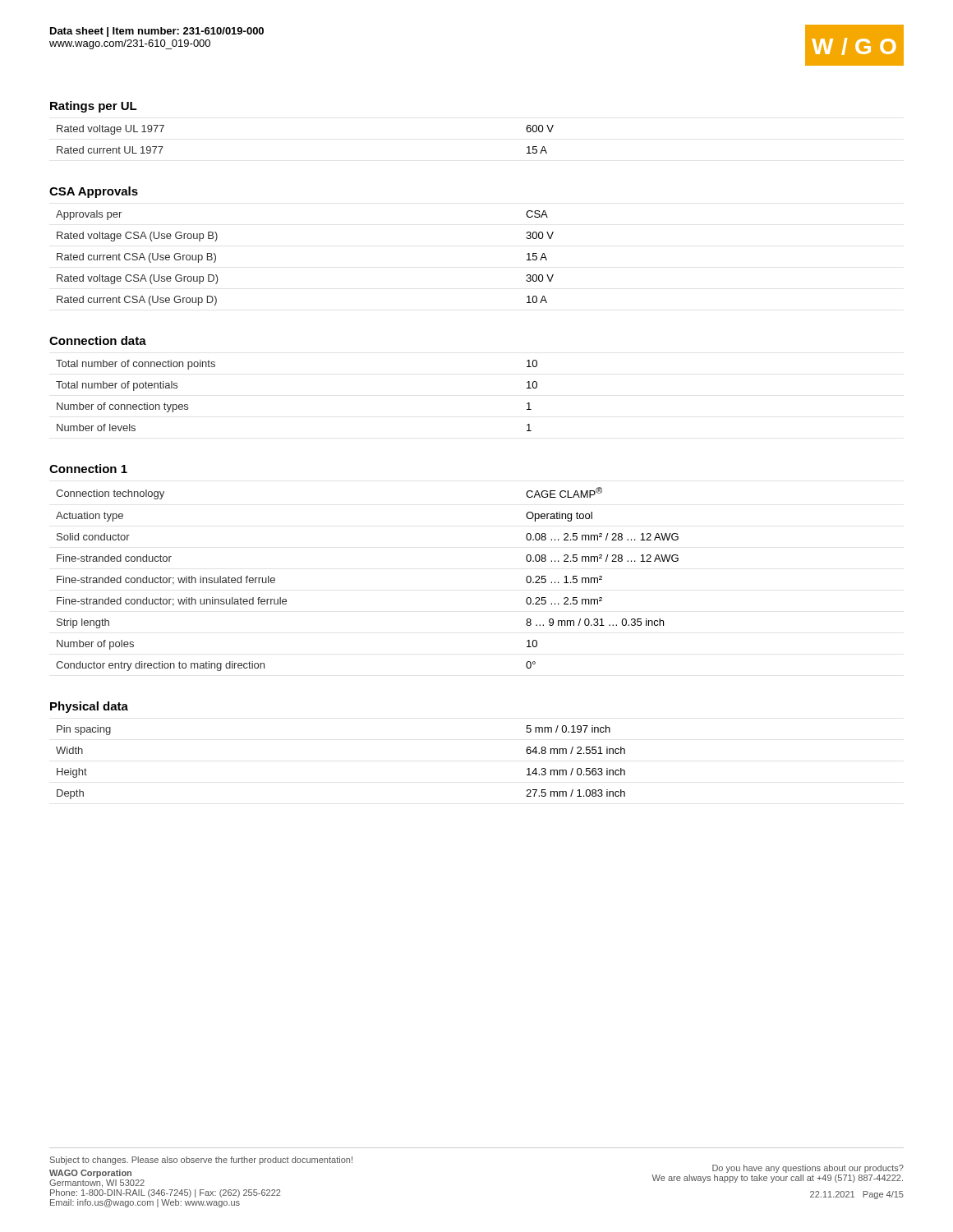Find the table that mentions "27.5 mm / 1.083 inch"
Image resolution: width=953 pixels, height=1232 pixels.
click(476, 761)
